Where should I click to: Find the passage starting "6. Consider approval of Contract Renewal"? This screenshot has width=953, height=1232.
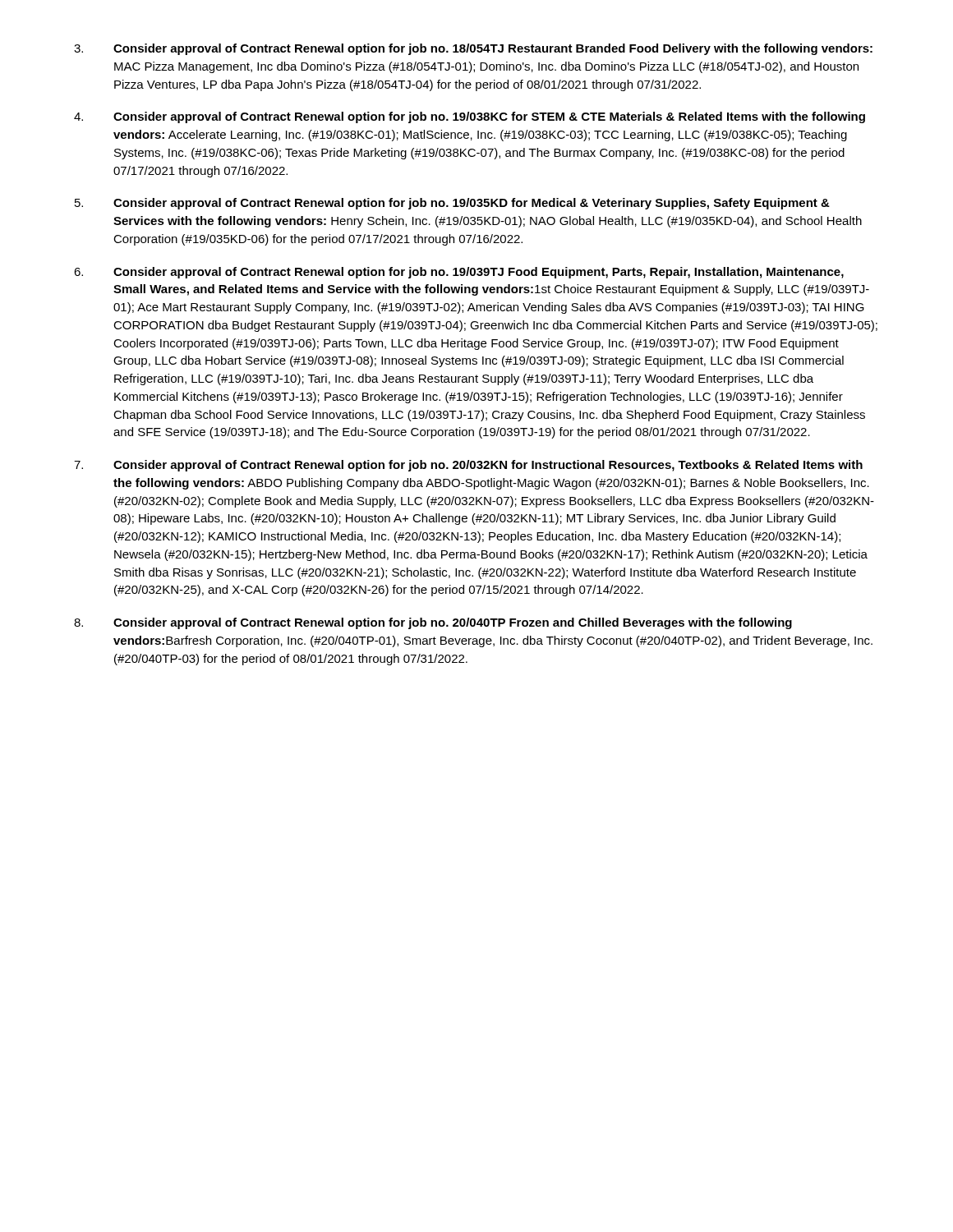[x=476, y=352]
